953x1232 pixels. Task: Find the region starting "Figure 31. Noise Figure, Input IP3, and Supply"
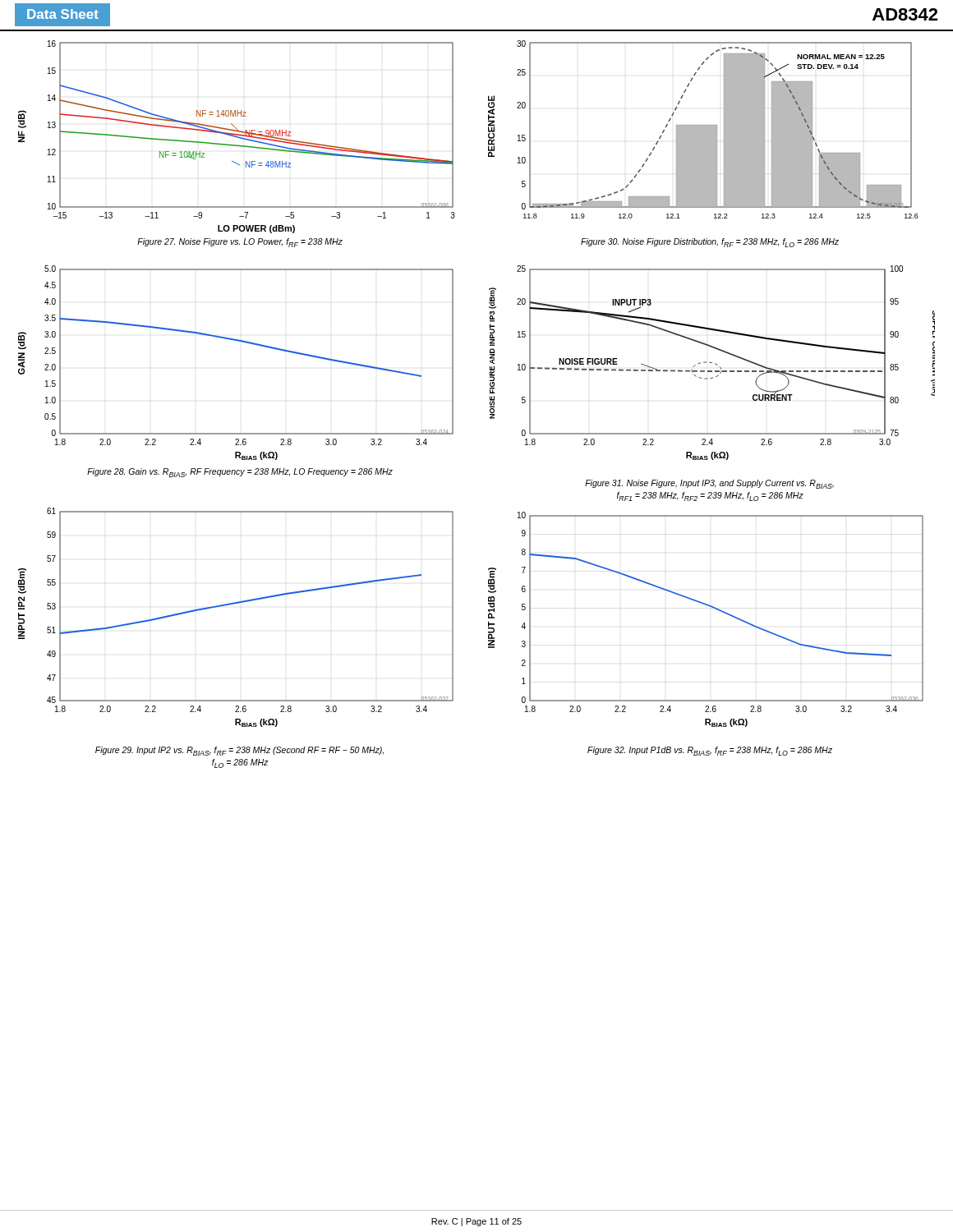pyautogui.click(x=710, y=490)
